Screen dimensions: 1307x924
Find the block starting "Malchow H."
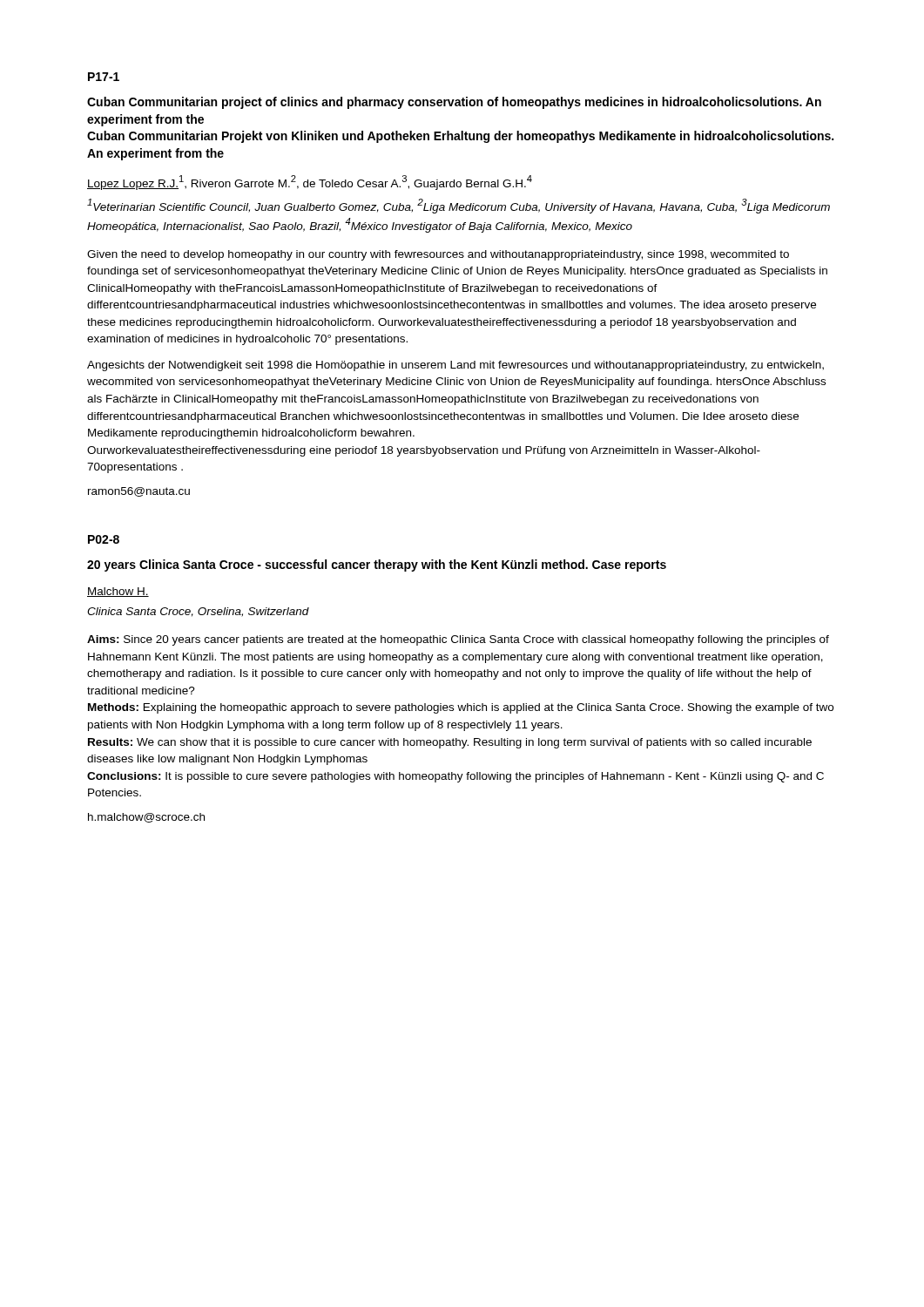(118, 592)
